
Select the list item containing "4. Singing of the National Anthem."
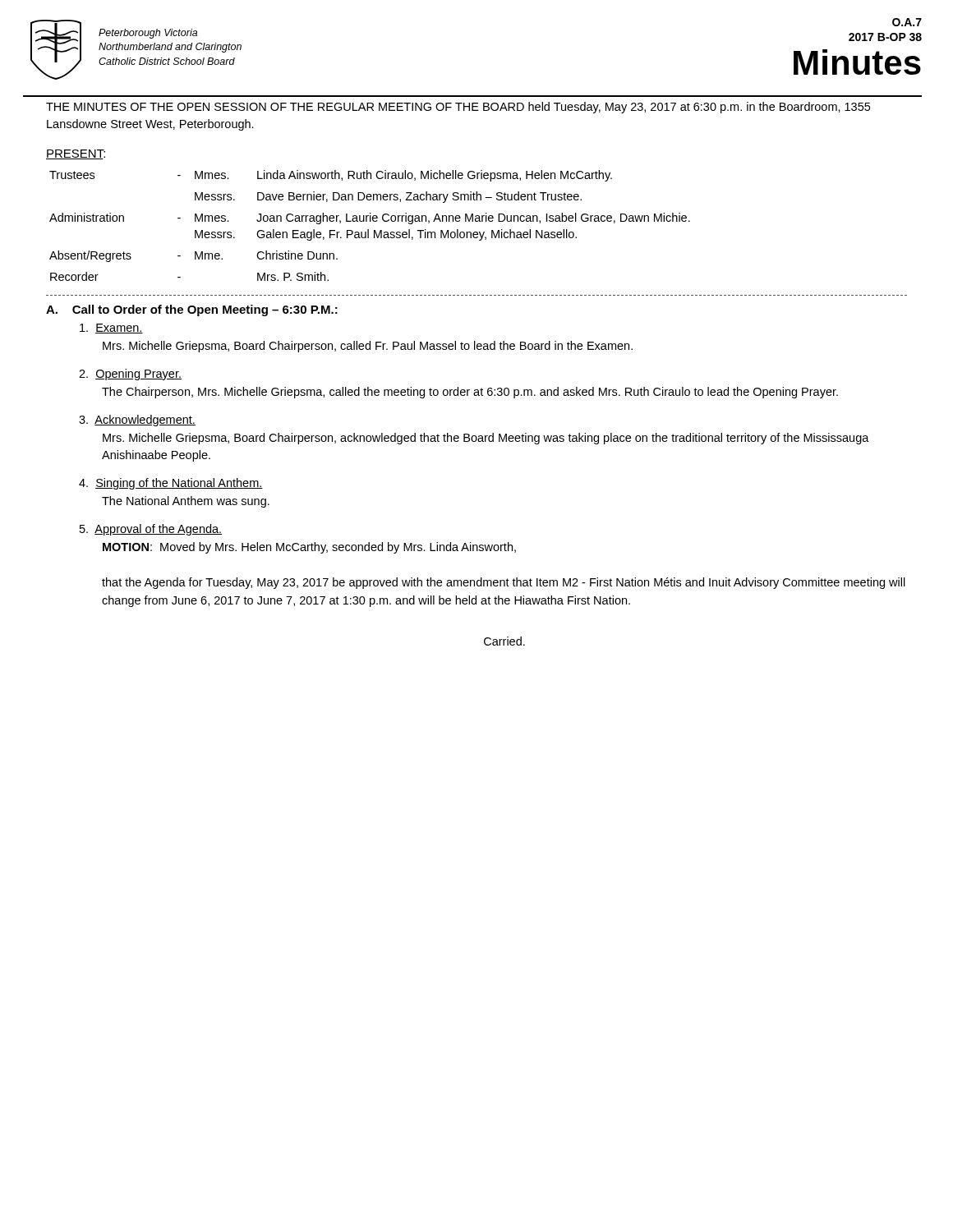[x=171, y=483]
